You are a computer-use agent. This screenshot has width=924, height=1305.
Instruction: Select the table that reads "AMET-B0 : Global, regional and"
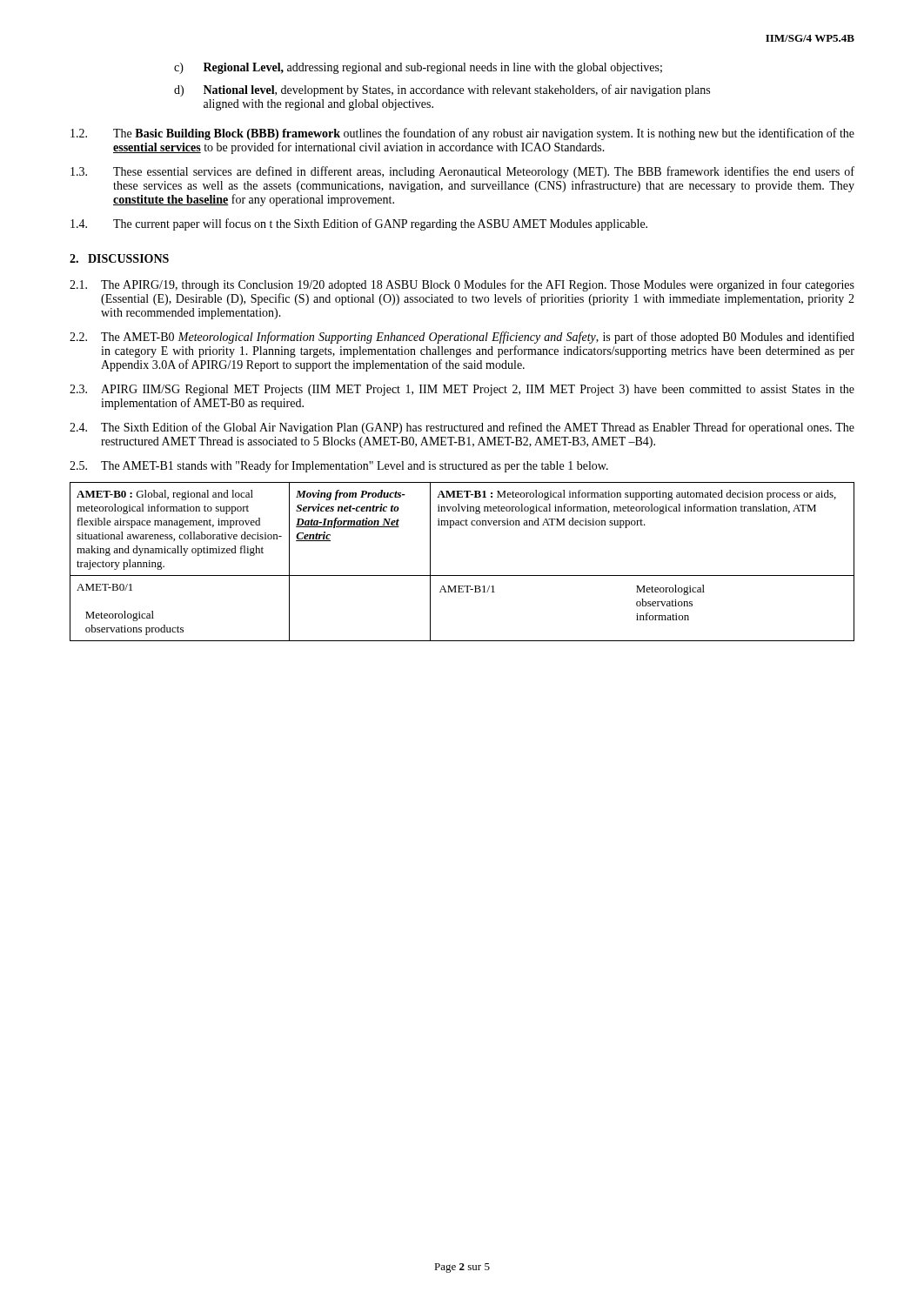tap(462, 562)
